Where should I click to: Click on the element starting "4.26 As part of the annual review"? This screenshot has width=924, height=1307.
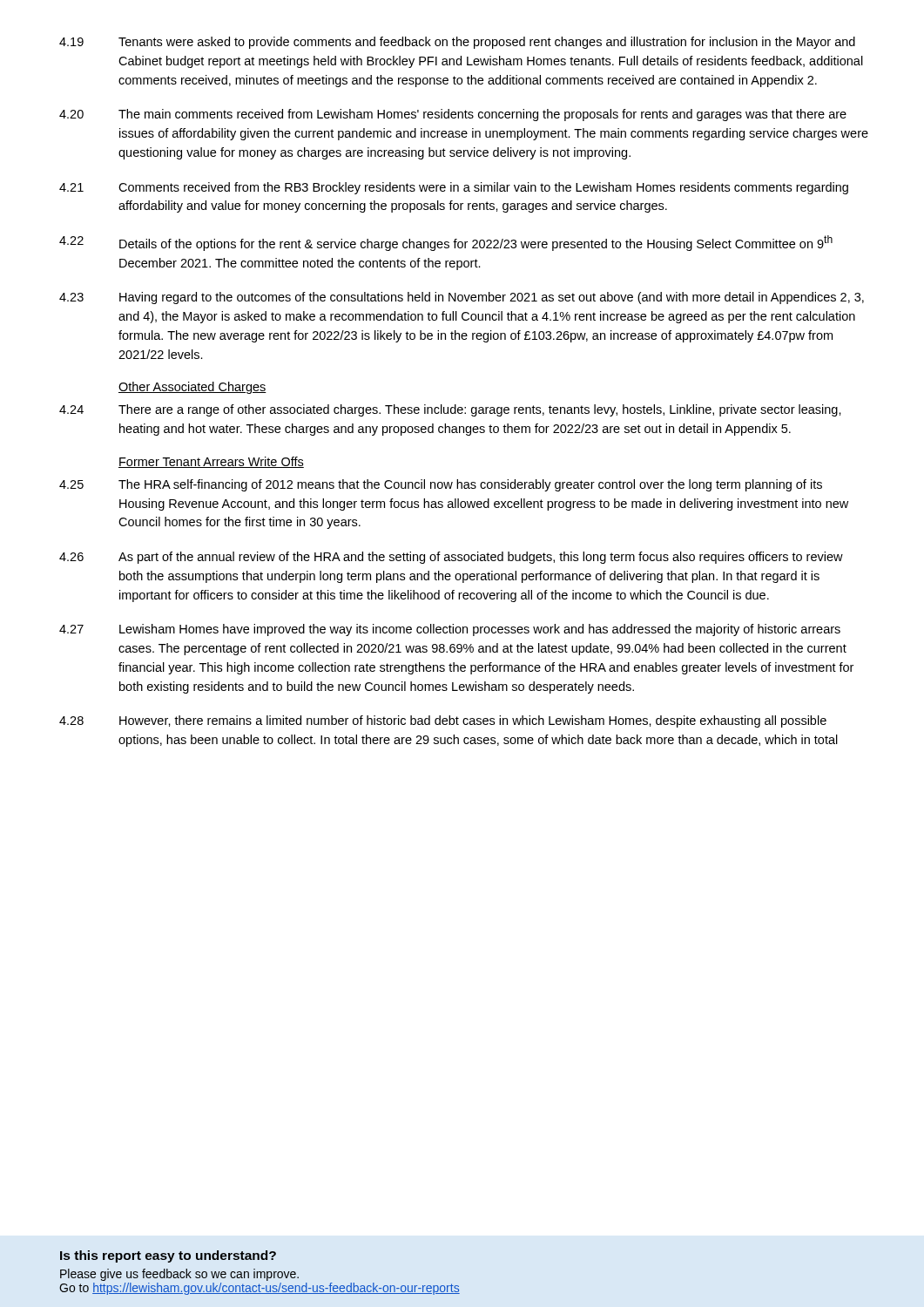click(465, 577)
